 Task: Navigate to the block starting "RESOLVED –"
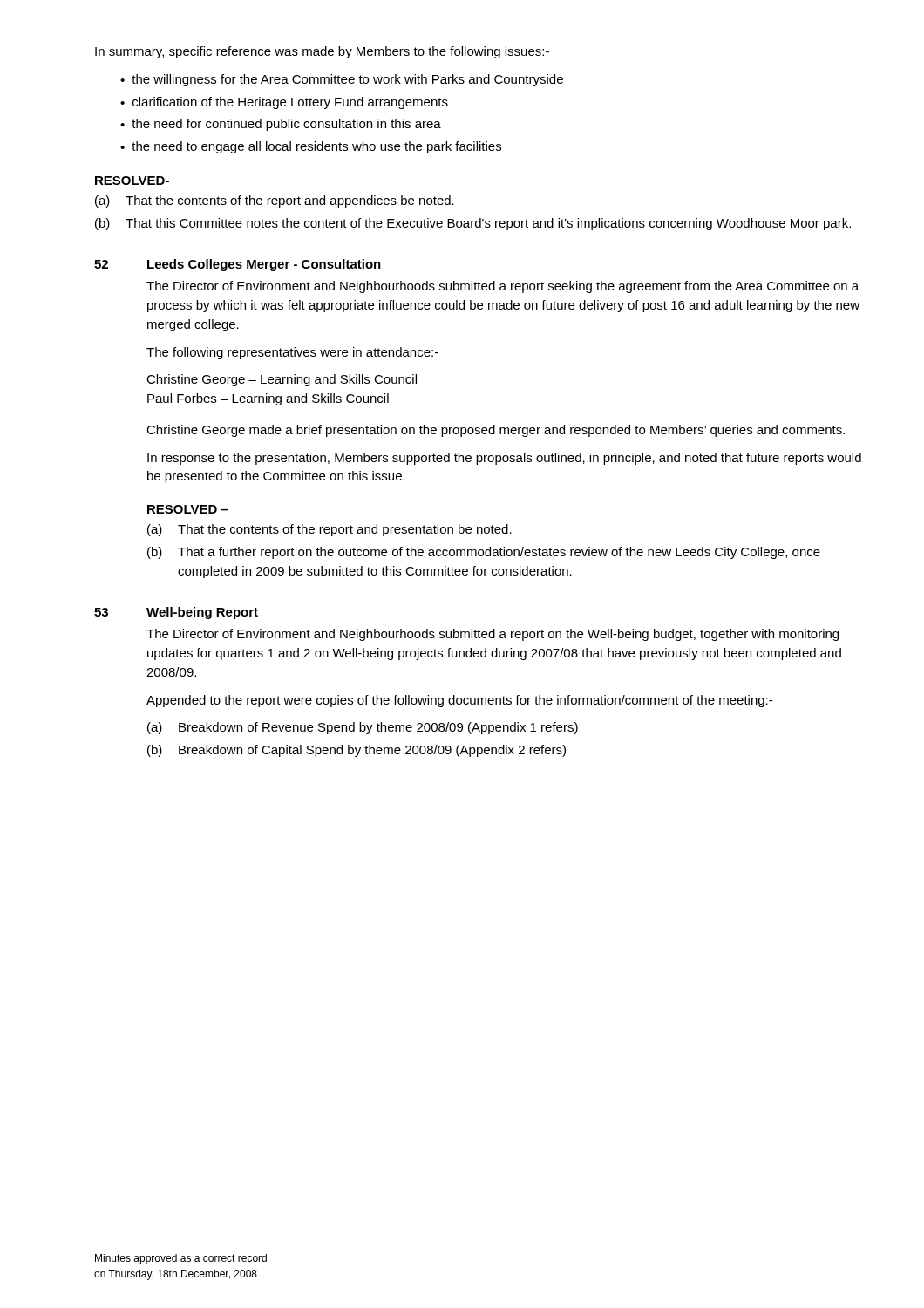coord(187,509)
